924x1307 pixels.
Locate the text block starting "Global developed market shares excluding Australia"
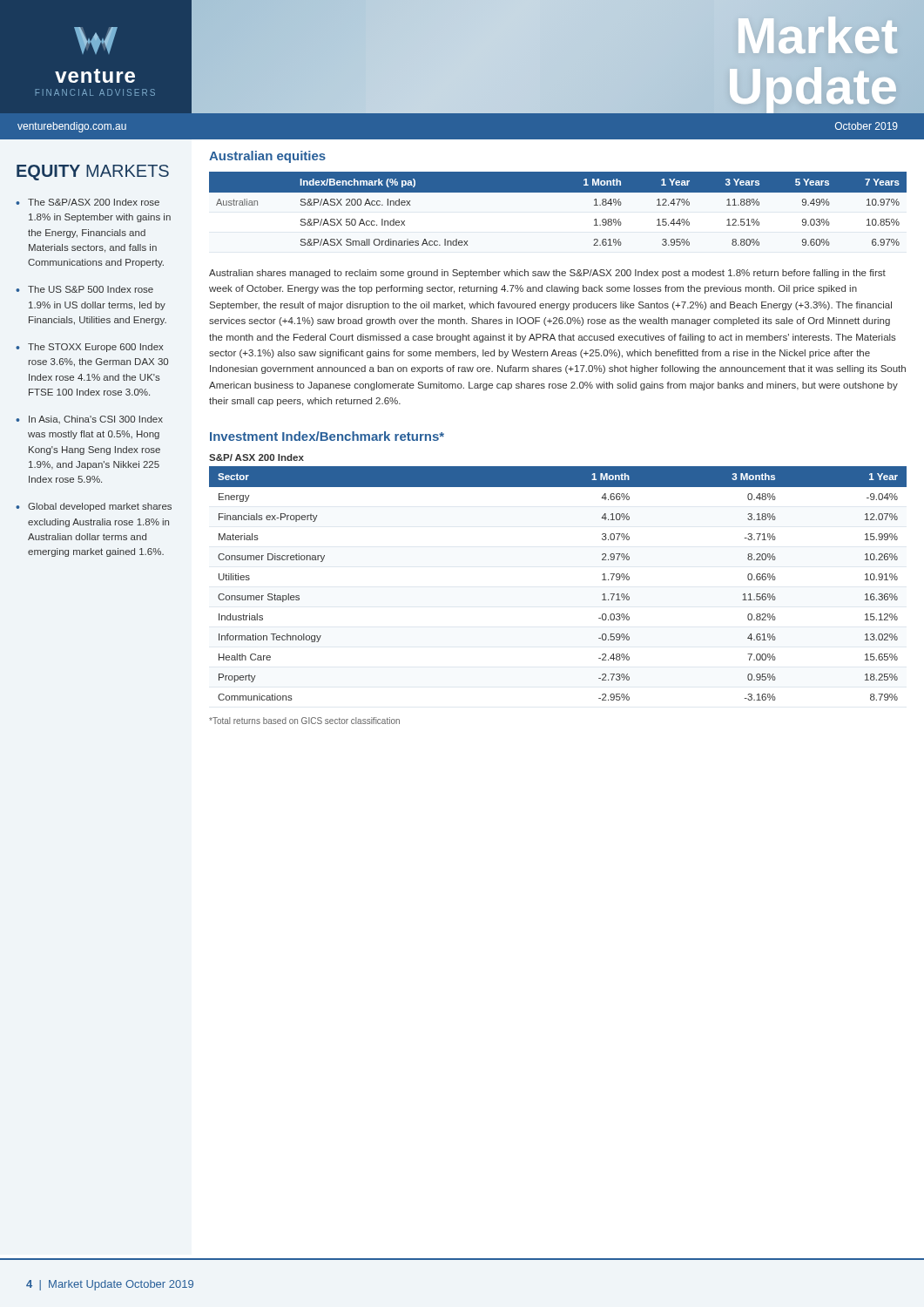point(100,529)
